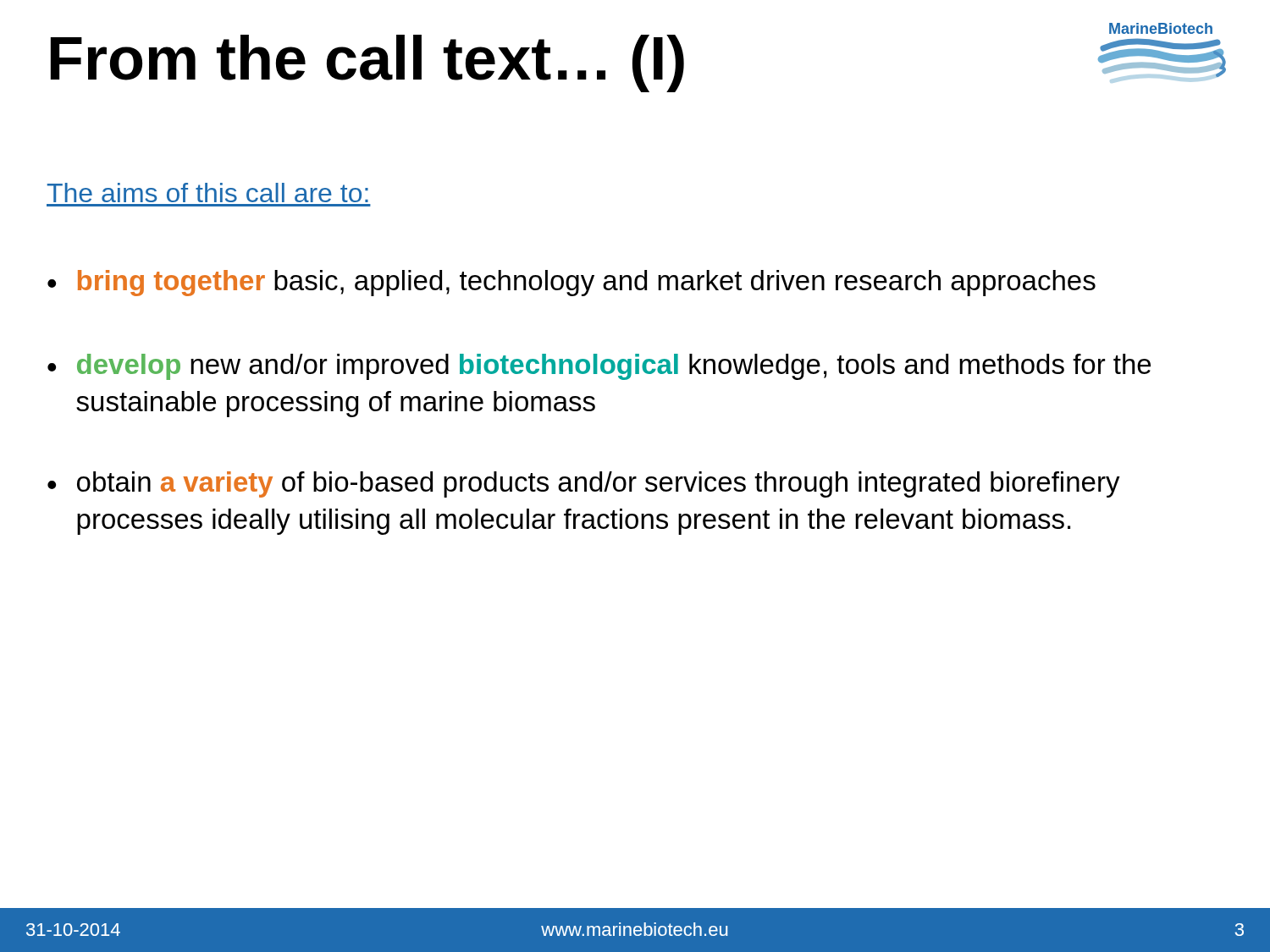The height and width of the screenshot is (952, 1270).
Task: Locate a logo
Action: (x=1160, y=57)
